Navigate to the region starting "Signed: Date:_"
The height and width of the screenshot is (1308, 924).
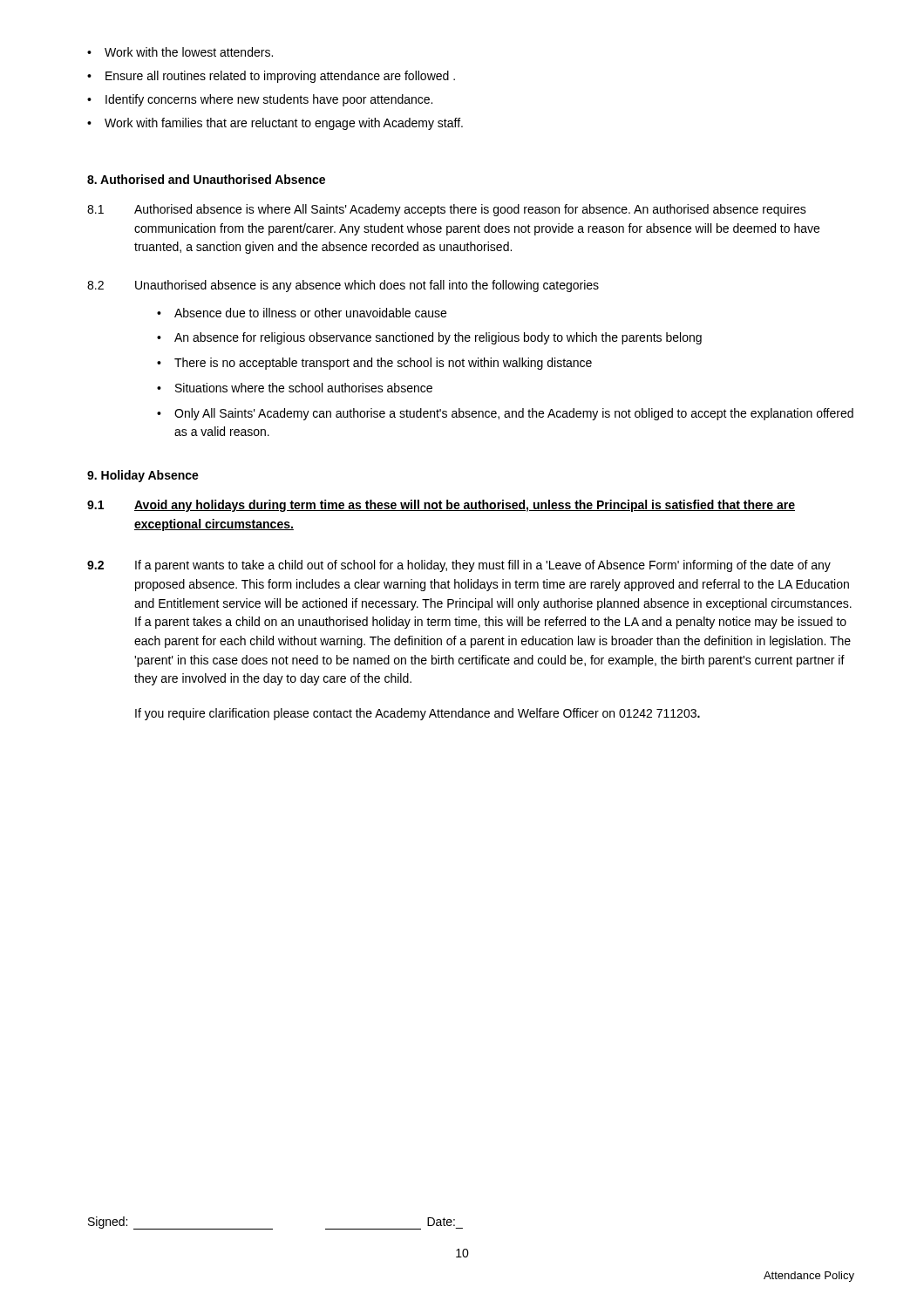(275, 1222)
